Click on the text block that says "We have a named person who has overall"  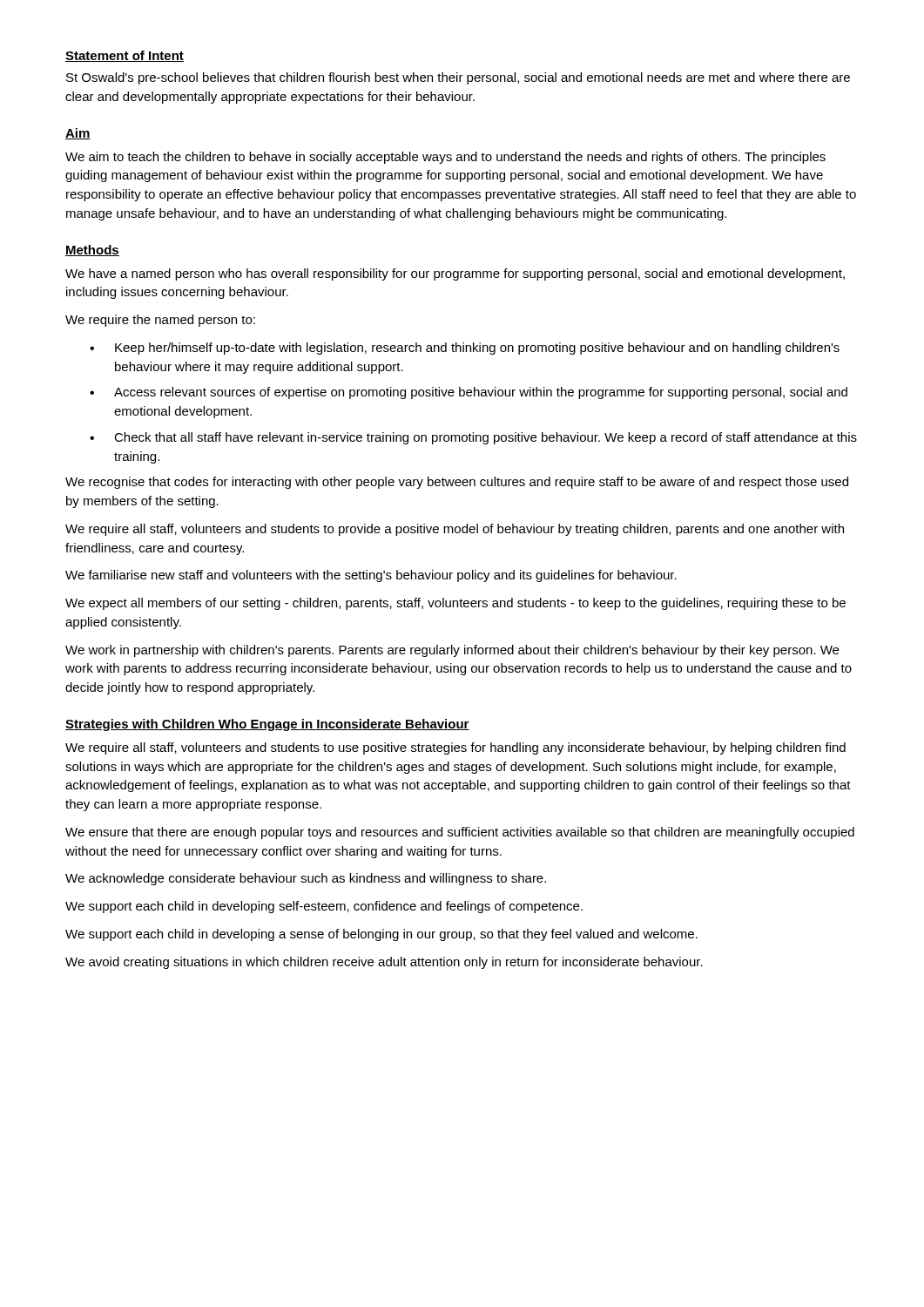point(455,282)
